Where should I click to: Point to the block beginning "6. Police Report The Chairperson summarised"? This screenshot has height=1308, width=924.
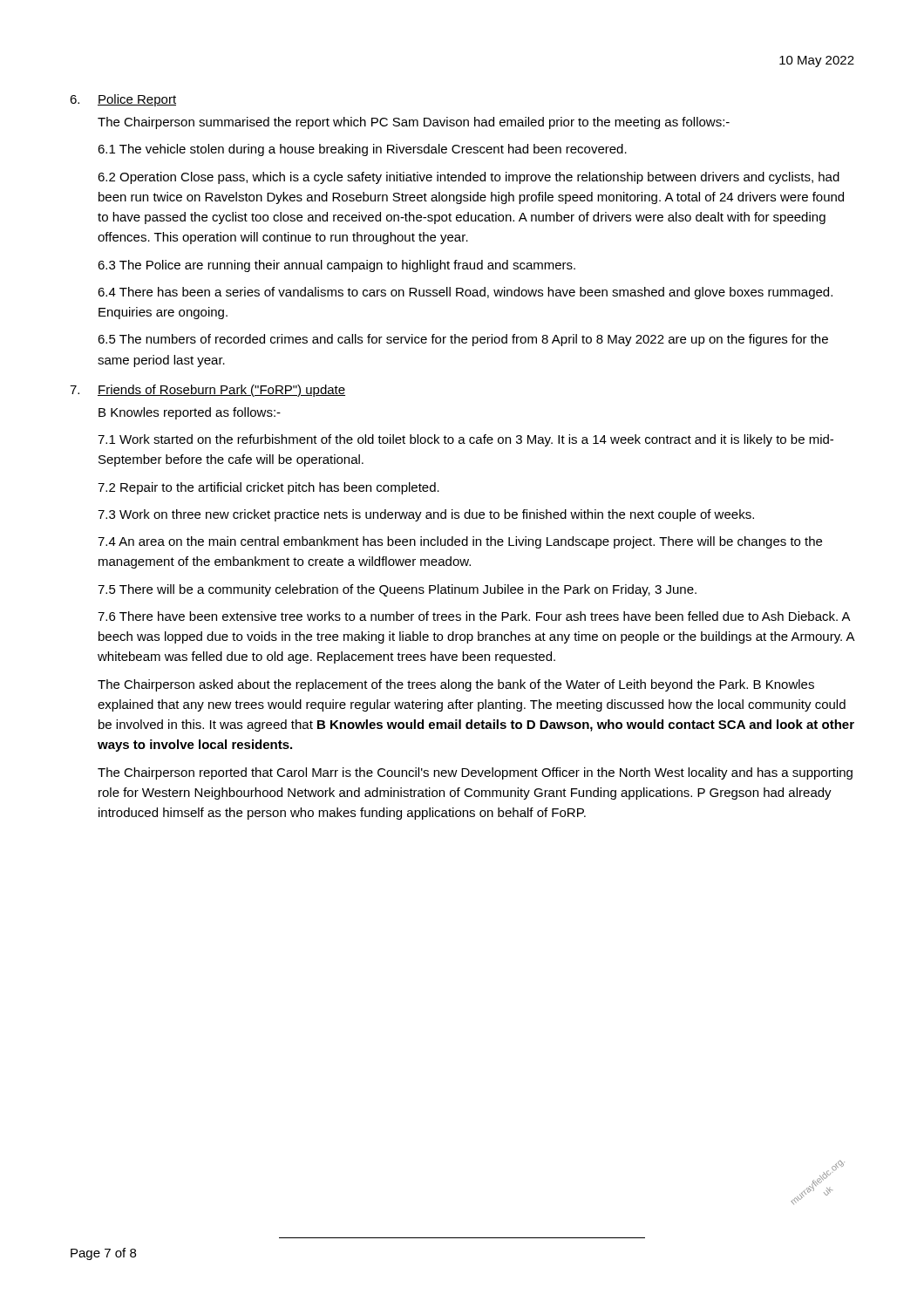pyautogui.click(x=462, y=231)
